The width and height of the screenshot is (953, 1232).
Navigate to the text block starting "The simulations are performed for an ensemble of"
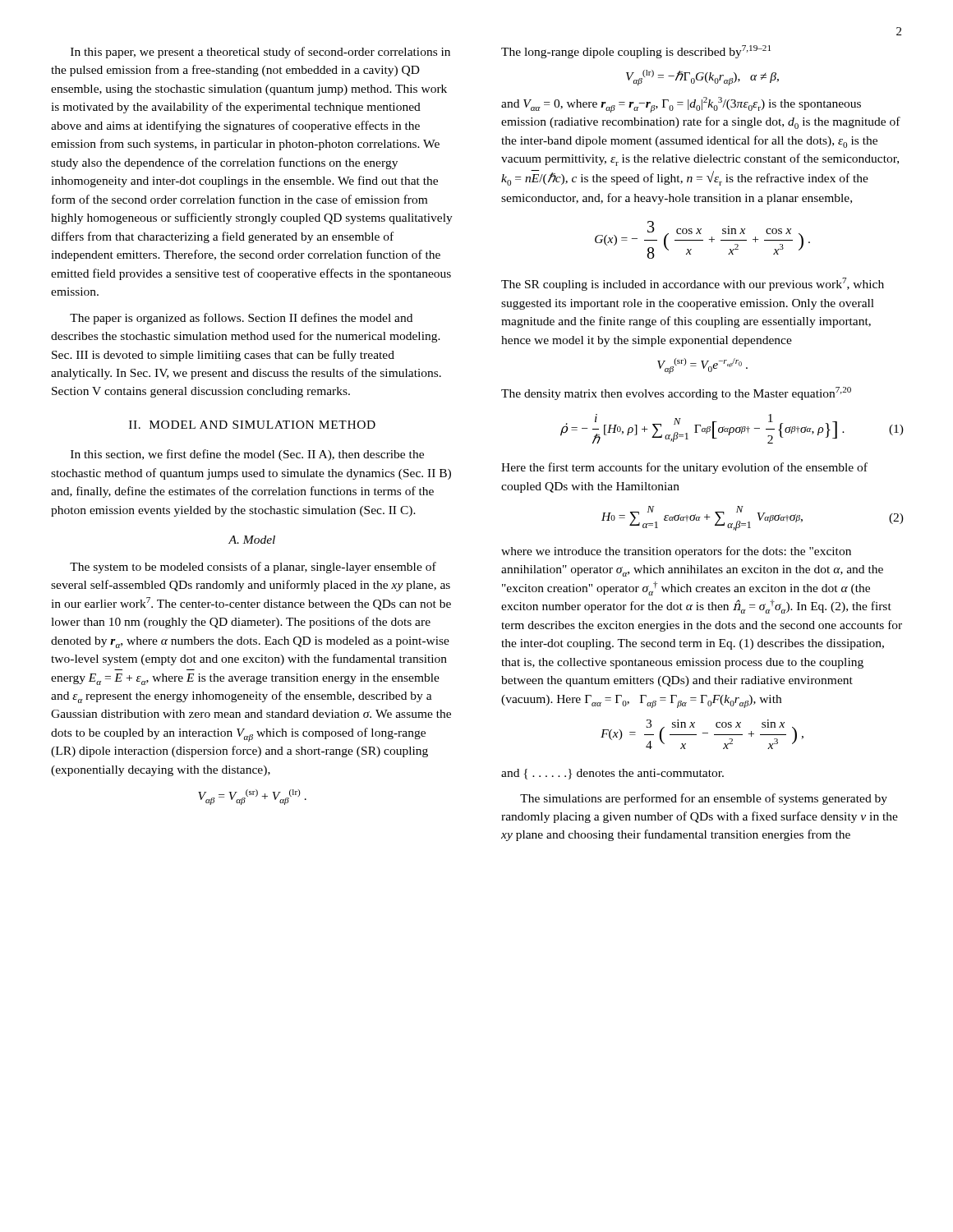(x=702, y=817)
